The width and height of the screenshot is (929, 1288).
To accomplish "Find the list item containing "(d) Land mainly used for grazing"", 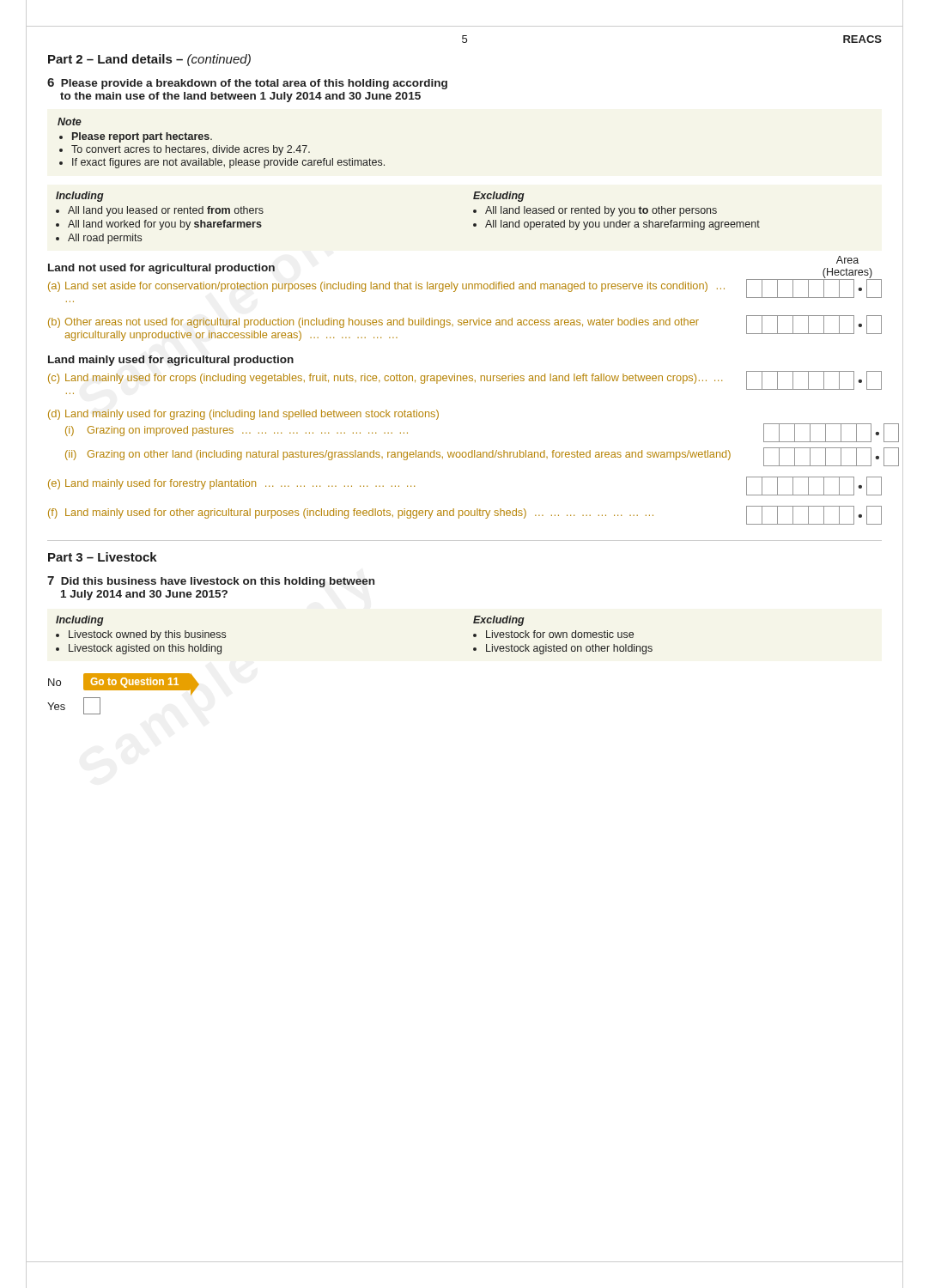I will tap(426, 413).
